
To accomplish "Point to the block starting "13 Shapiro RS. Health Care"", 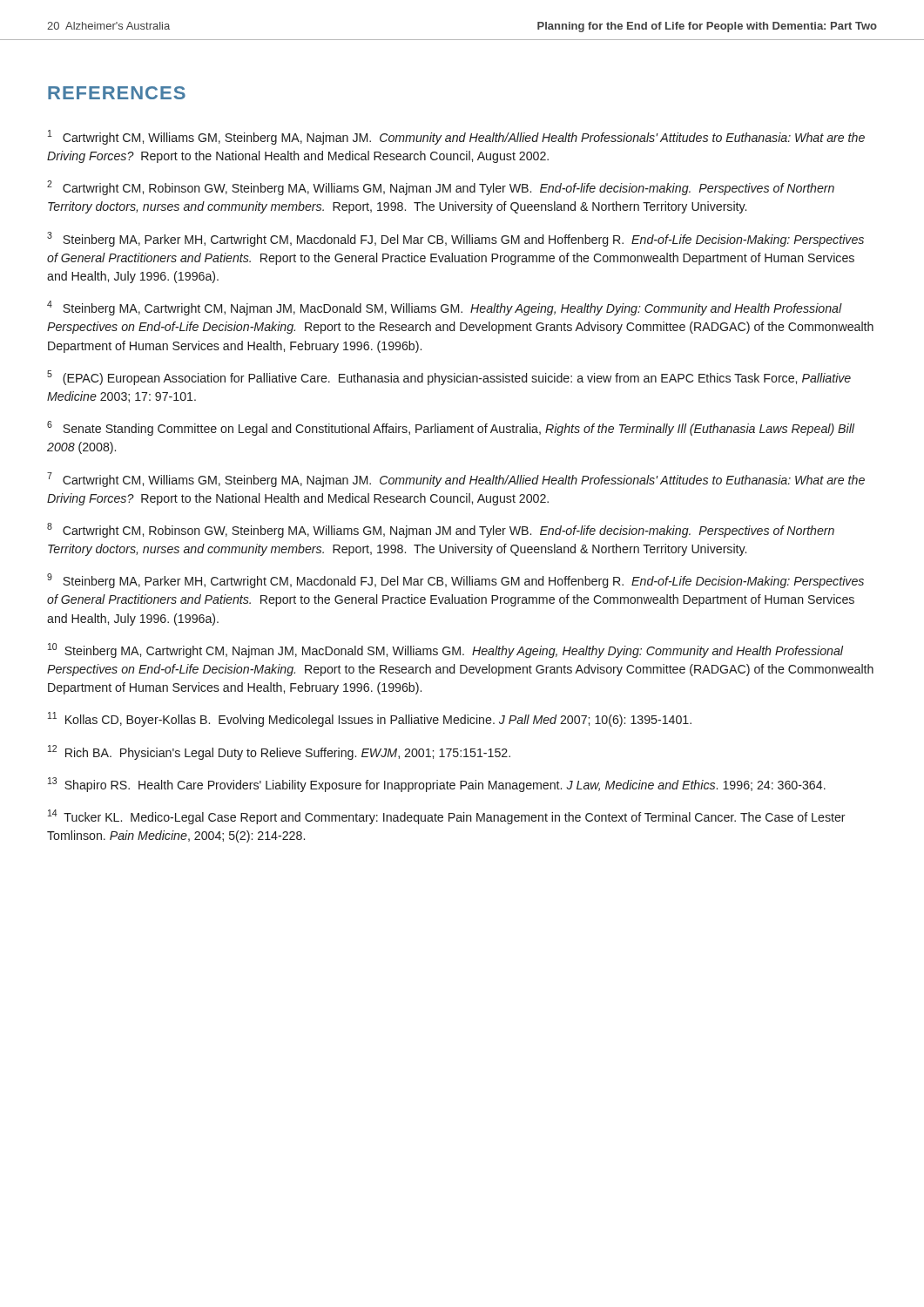I will [437, 783].
